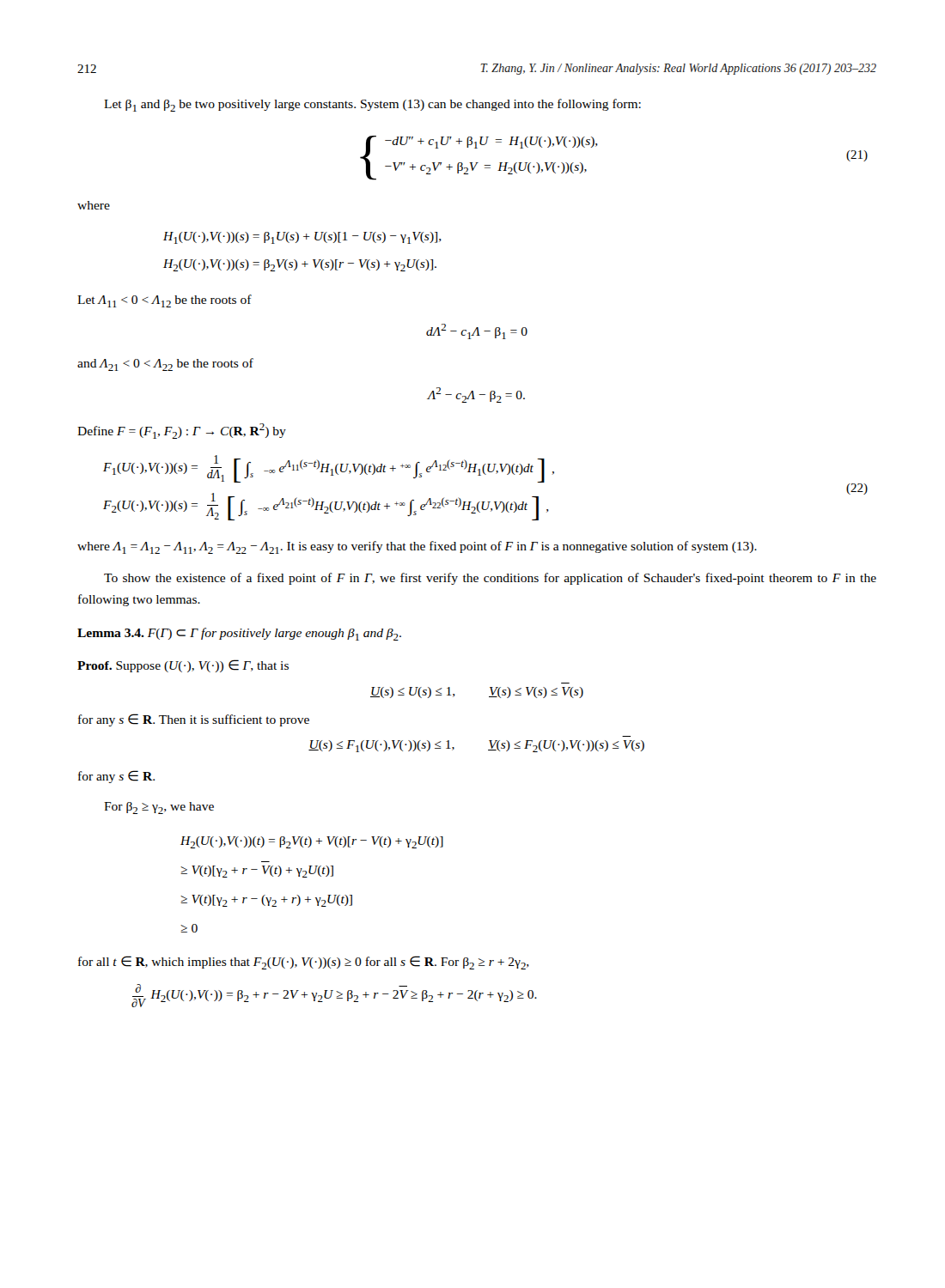Where is the passage that starts "Lemma 3.4. F(Γ)"?
This screenshot has height=1288, width=945.
point(240,634)
